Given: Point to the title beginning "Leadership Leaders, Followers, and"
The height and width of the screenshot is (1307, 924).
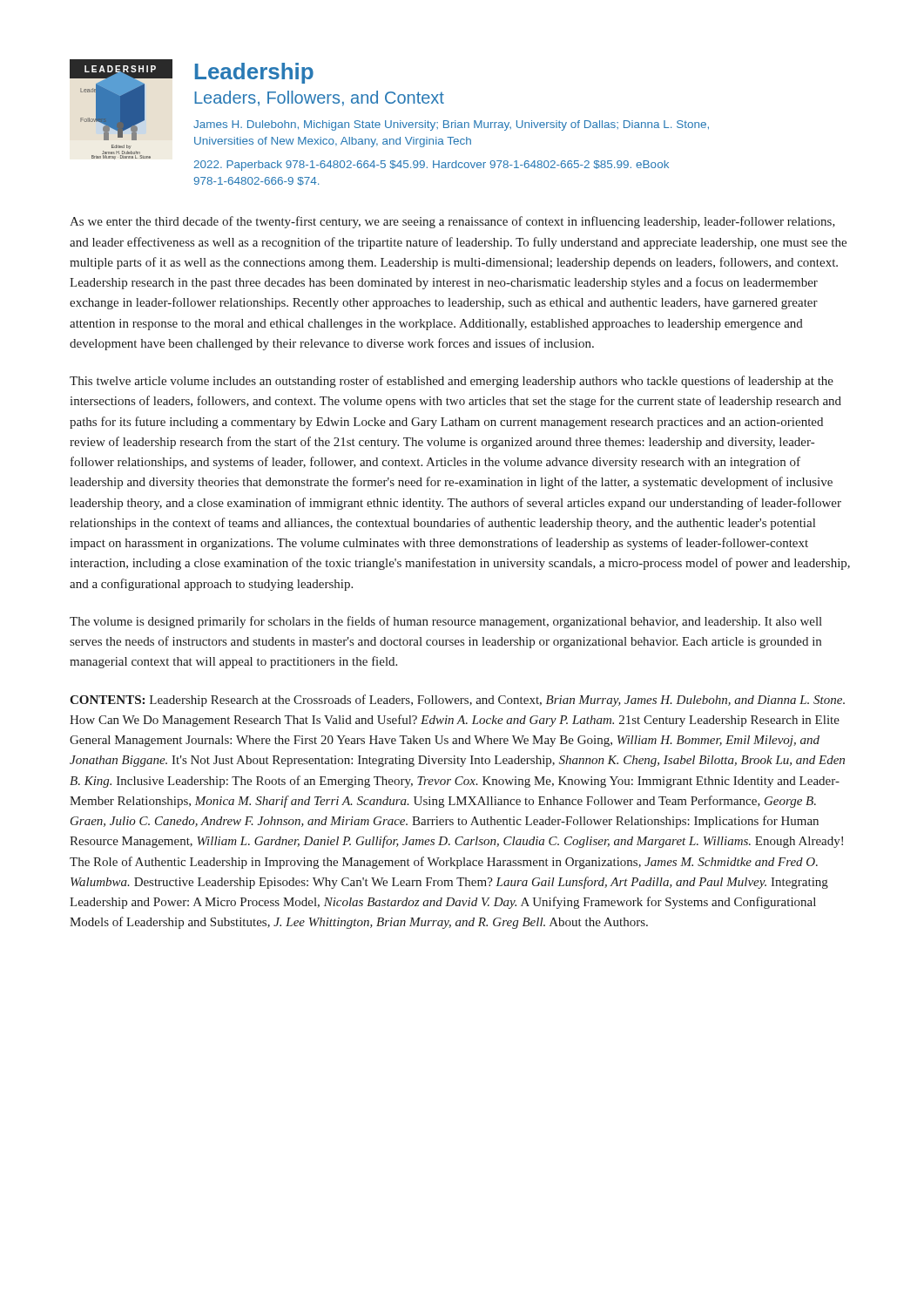Looking at the screenshot, I should 254,73.
